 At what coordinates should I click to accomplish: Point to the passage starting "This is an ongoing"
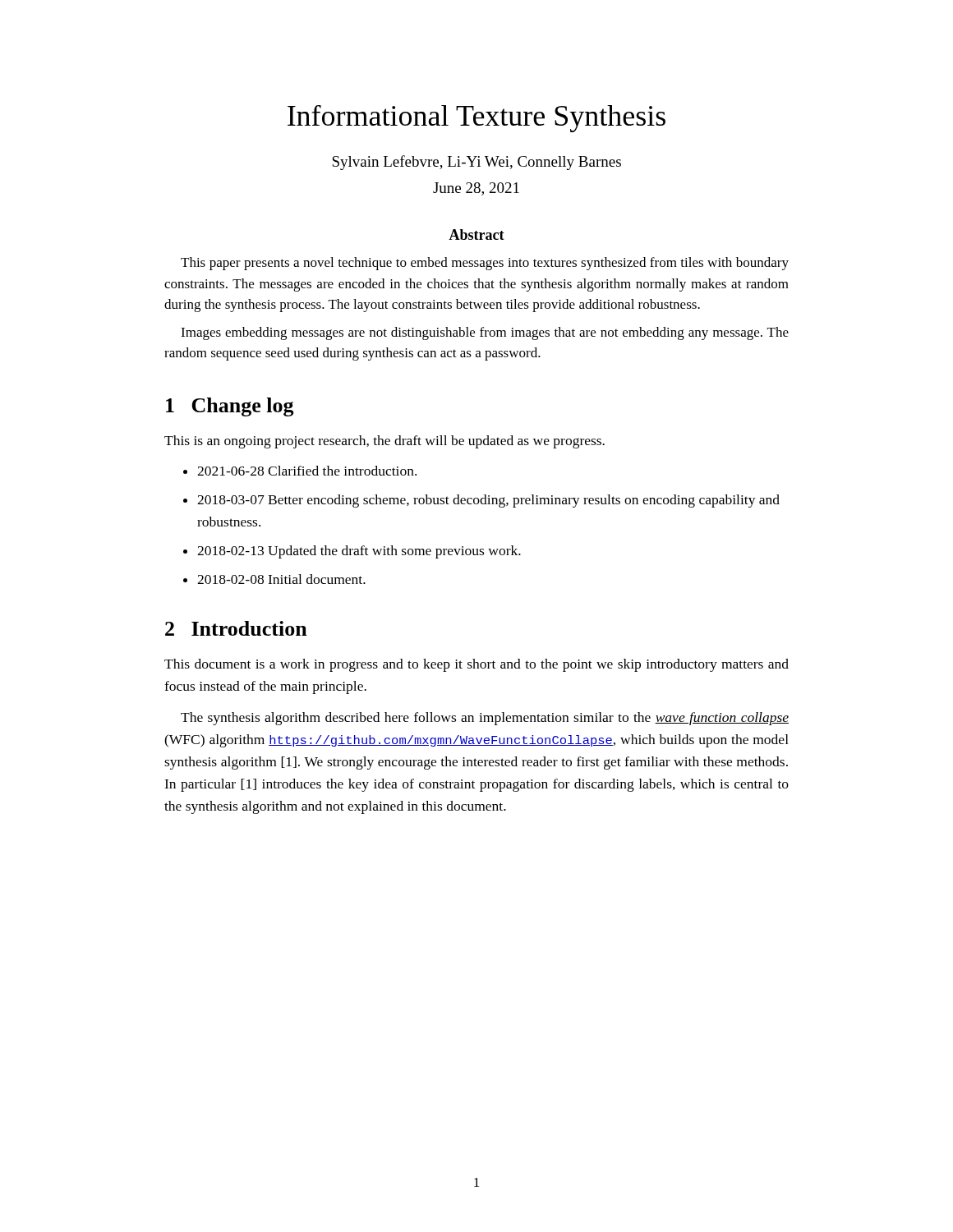(x=476, y=440)
